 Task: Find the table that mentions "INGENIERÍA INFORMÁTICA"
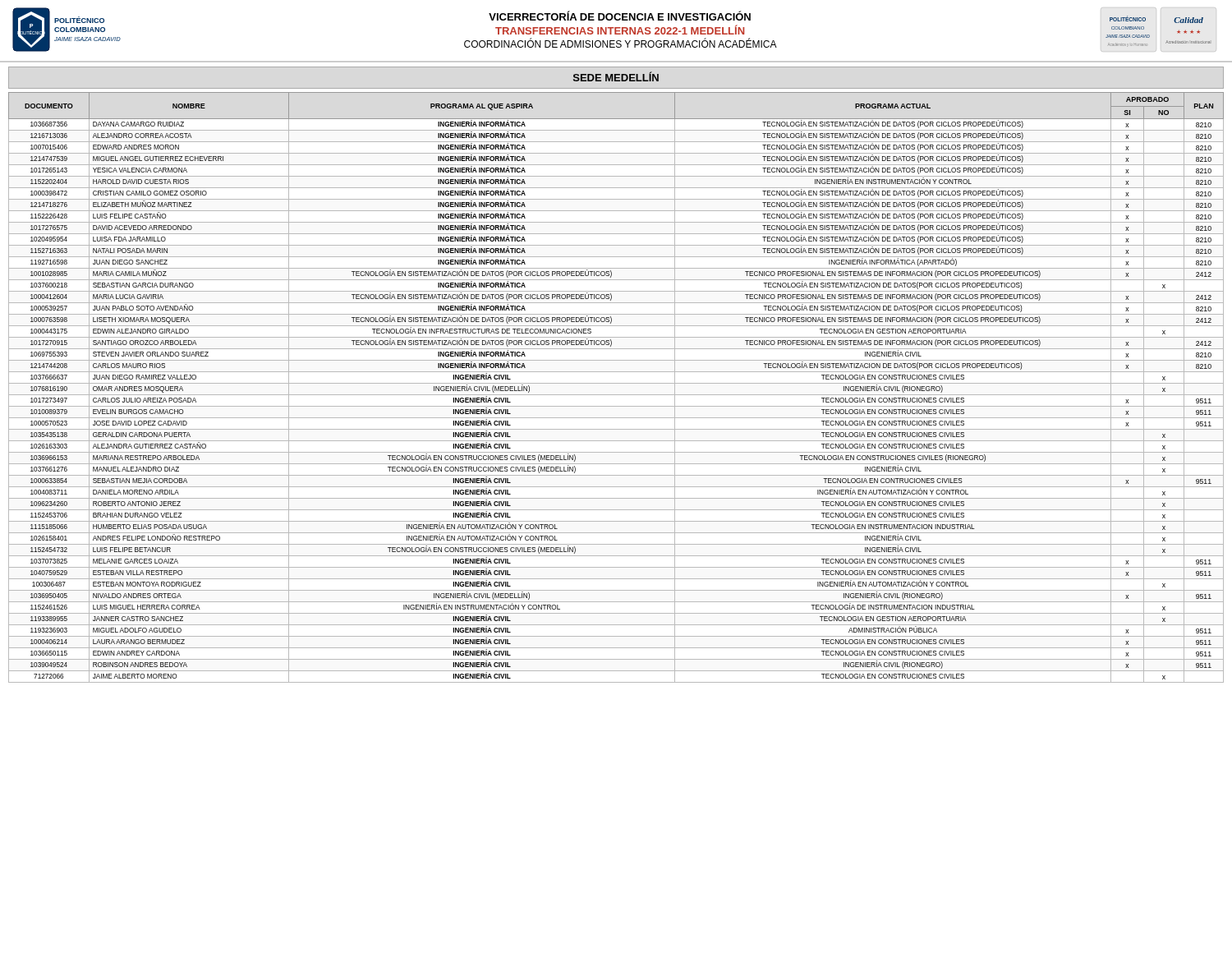coord(616,387)
